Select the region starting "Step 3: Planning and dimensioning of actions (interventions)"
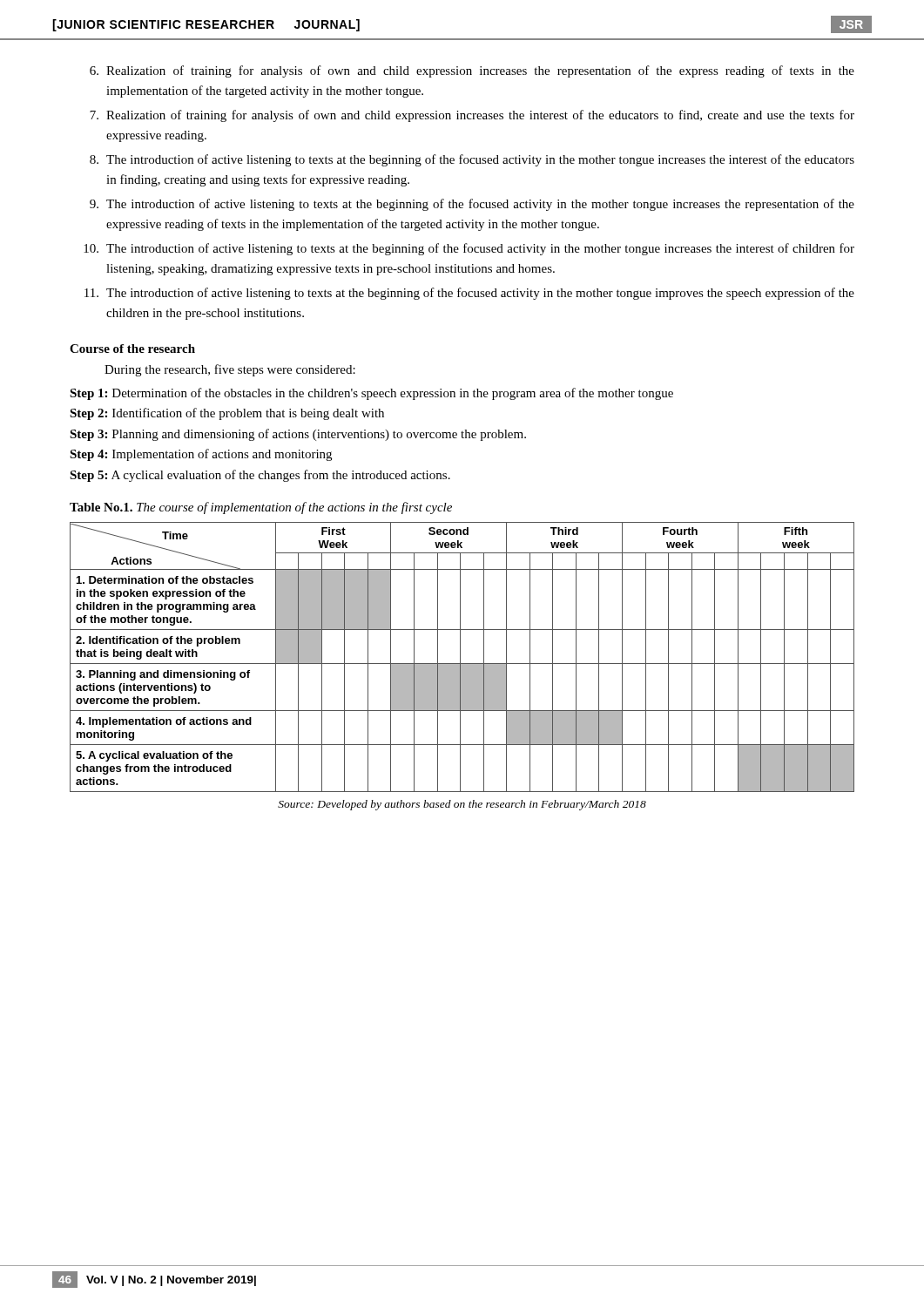924x1307 pixels. tap(298, 433)
